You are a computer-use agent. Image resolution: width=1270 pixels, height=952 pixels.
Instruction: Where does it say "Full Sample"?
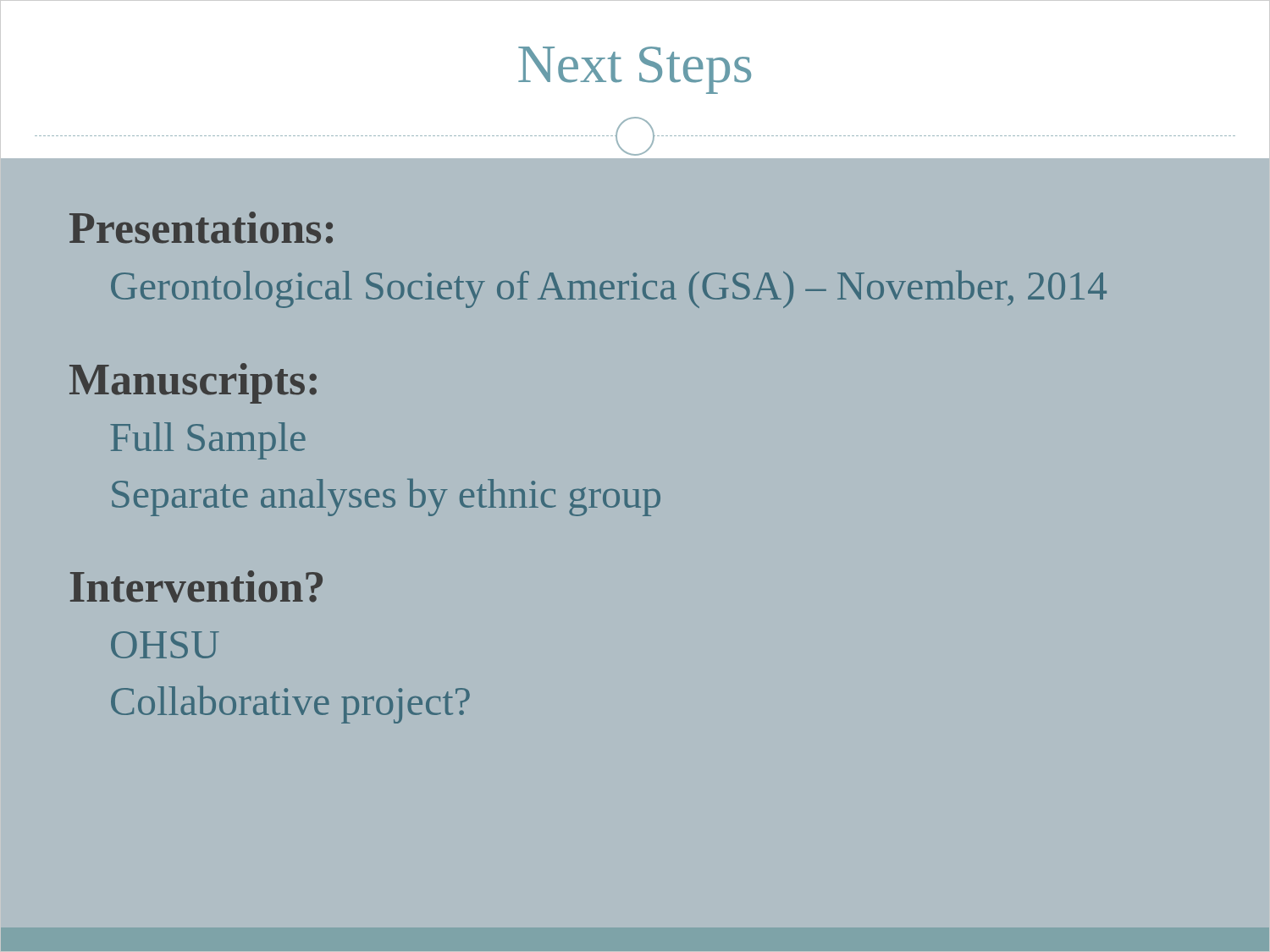208,437
